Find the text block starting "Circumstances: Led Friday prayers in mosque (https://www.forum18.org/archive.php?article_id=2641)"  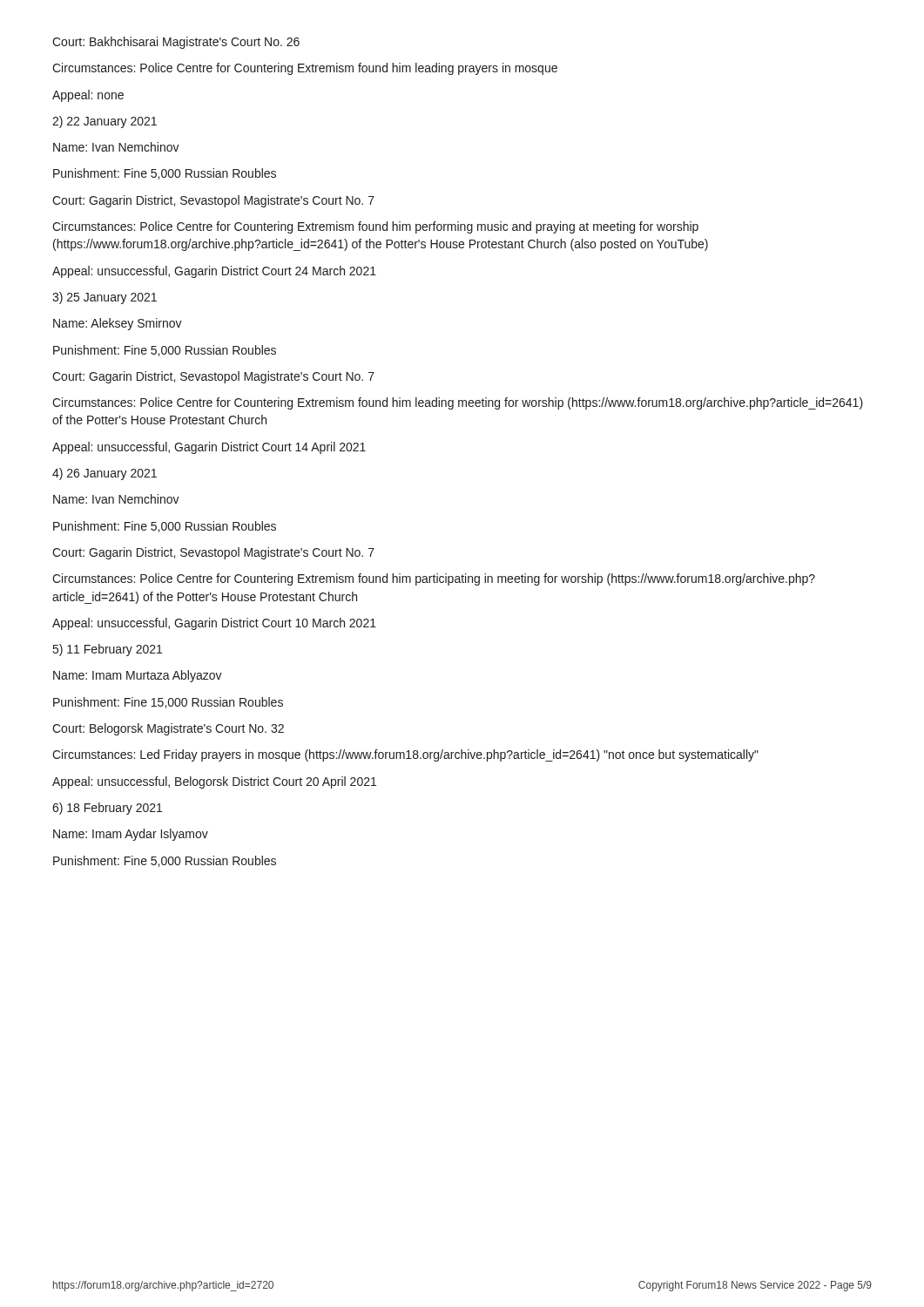[405, 755]
